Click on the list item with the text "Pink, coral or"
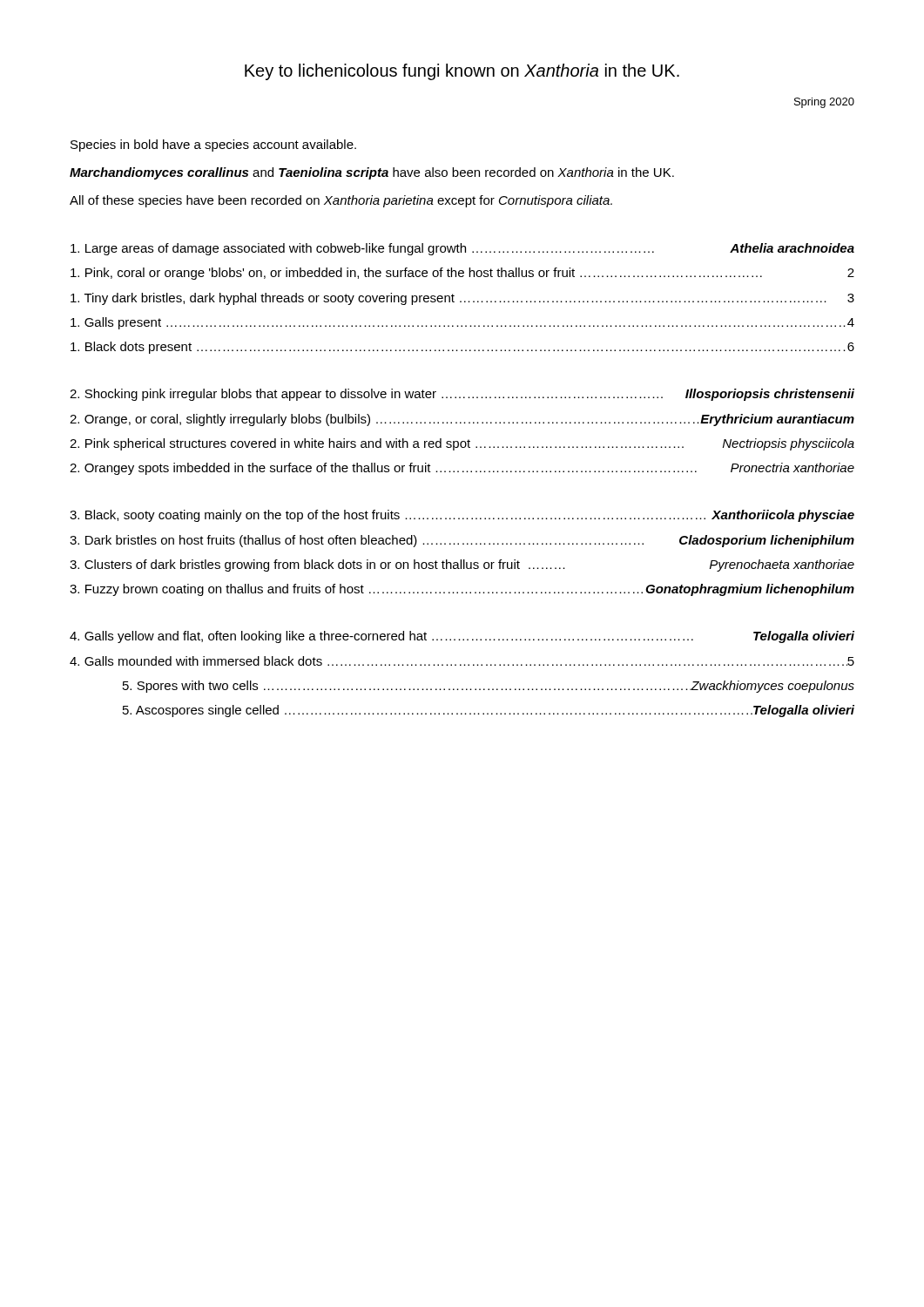 tap(462, 273)
